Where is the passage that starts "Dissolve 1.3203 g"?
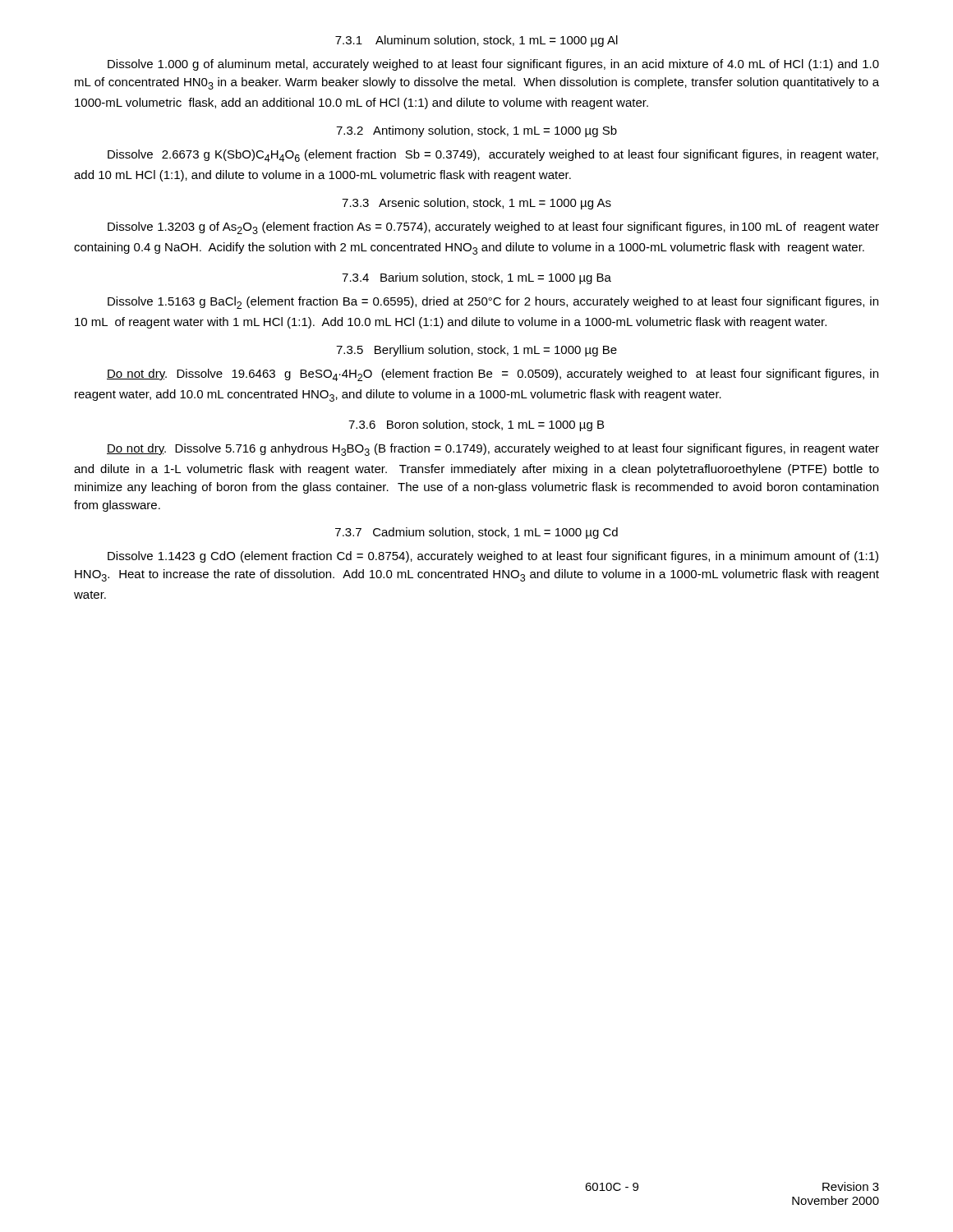 [x=476, y=238]
